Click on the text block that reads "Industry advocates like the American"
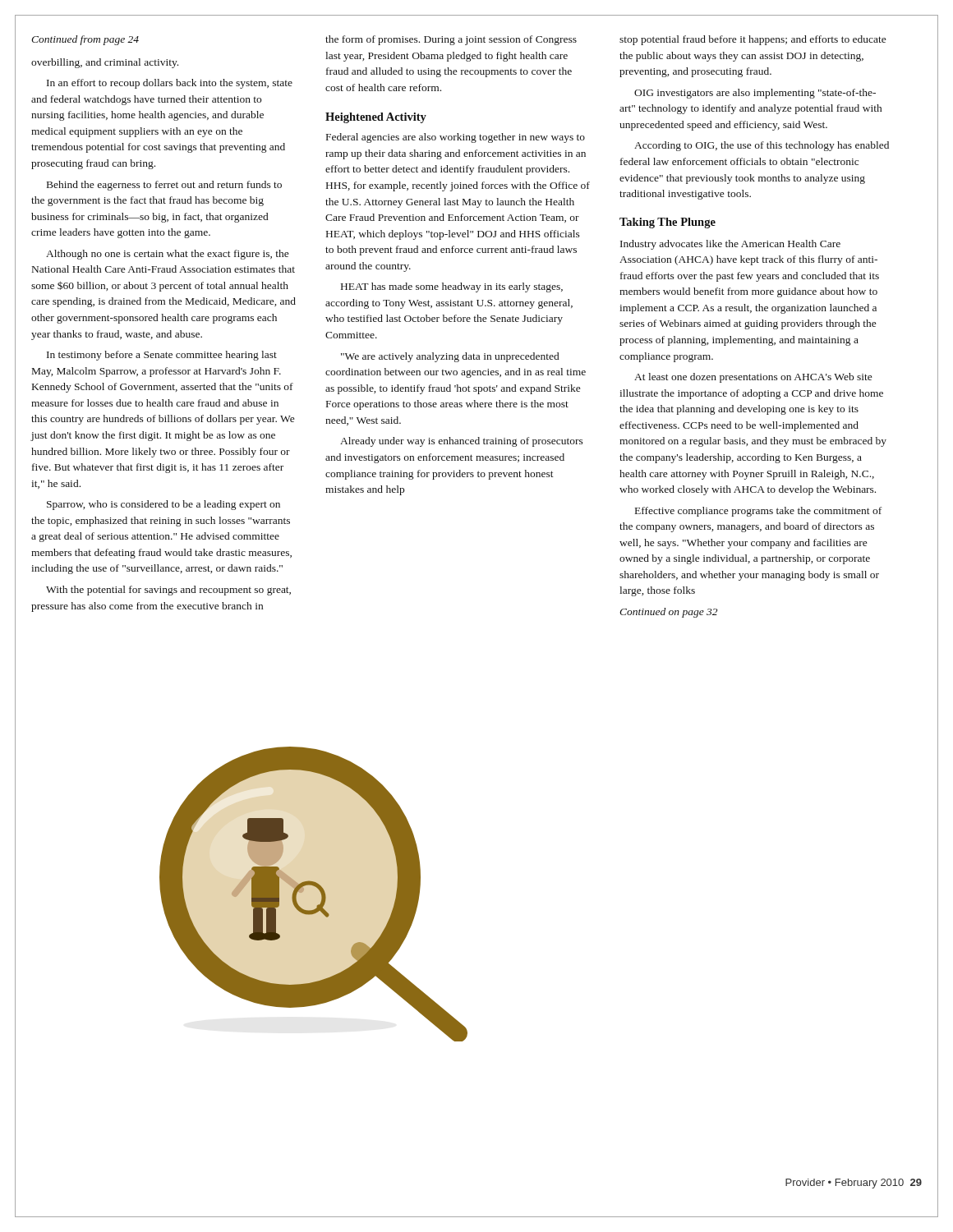Screen dimensions: 1232x953 click(x=755, y=417)
